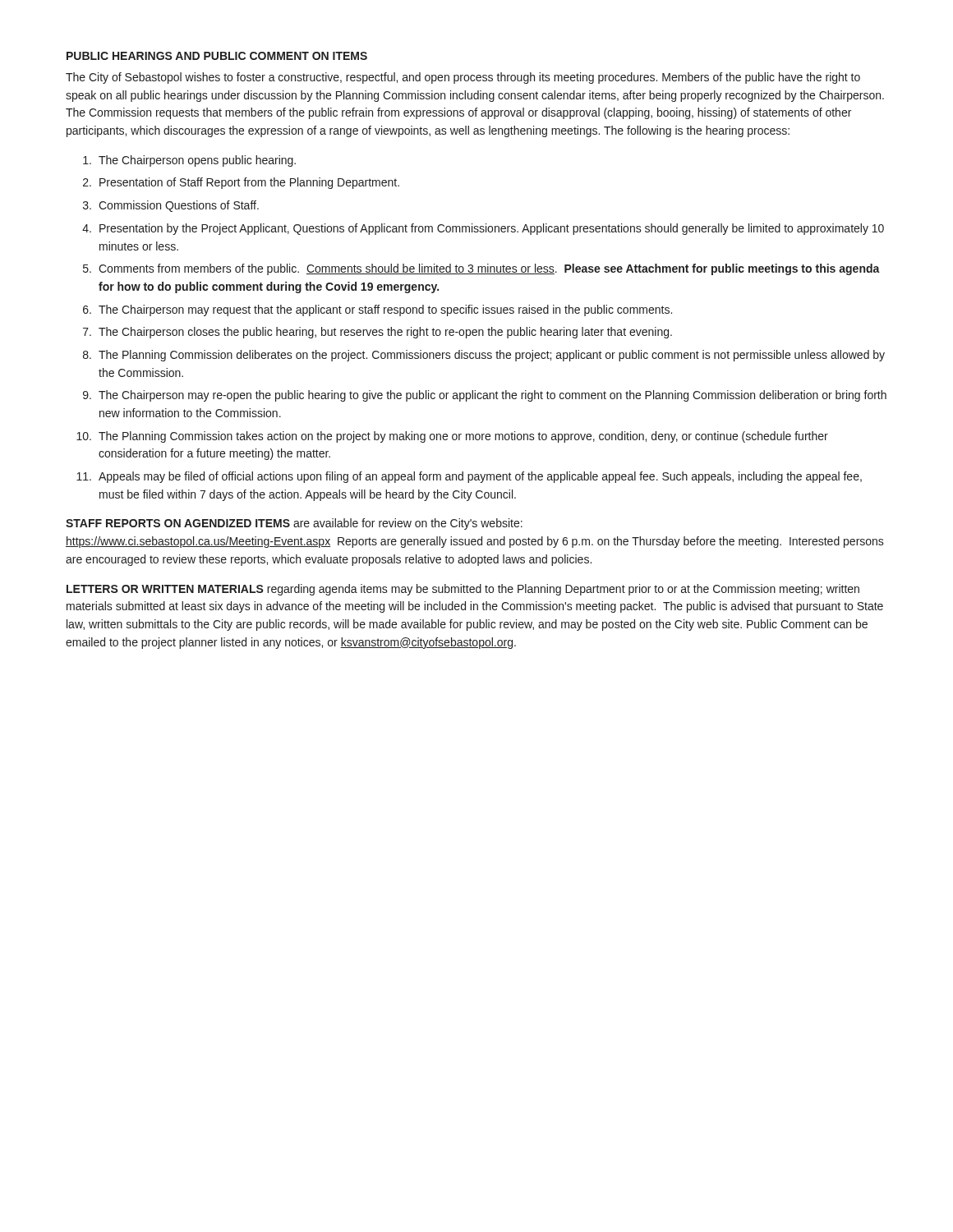This screenshot has height=1232, width=953.
Task: Locate the block of text that opens with "10. The Planning Commission"
Action: click(476, 445)
